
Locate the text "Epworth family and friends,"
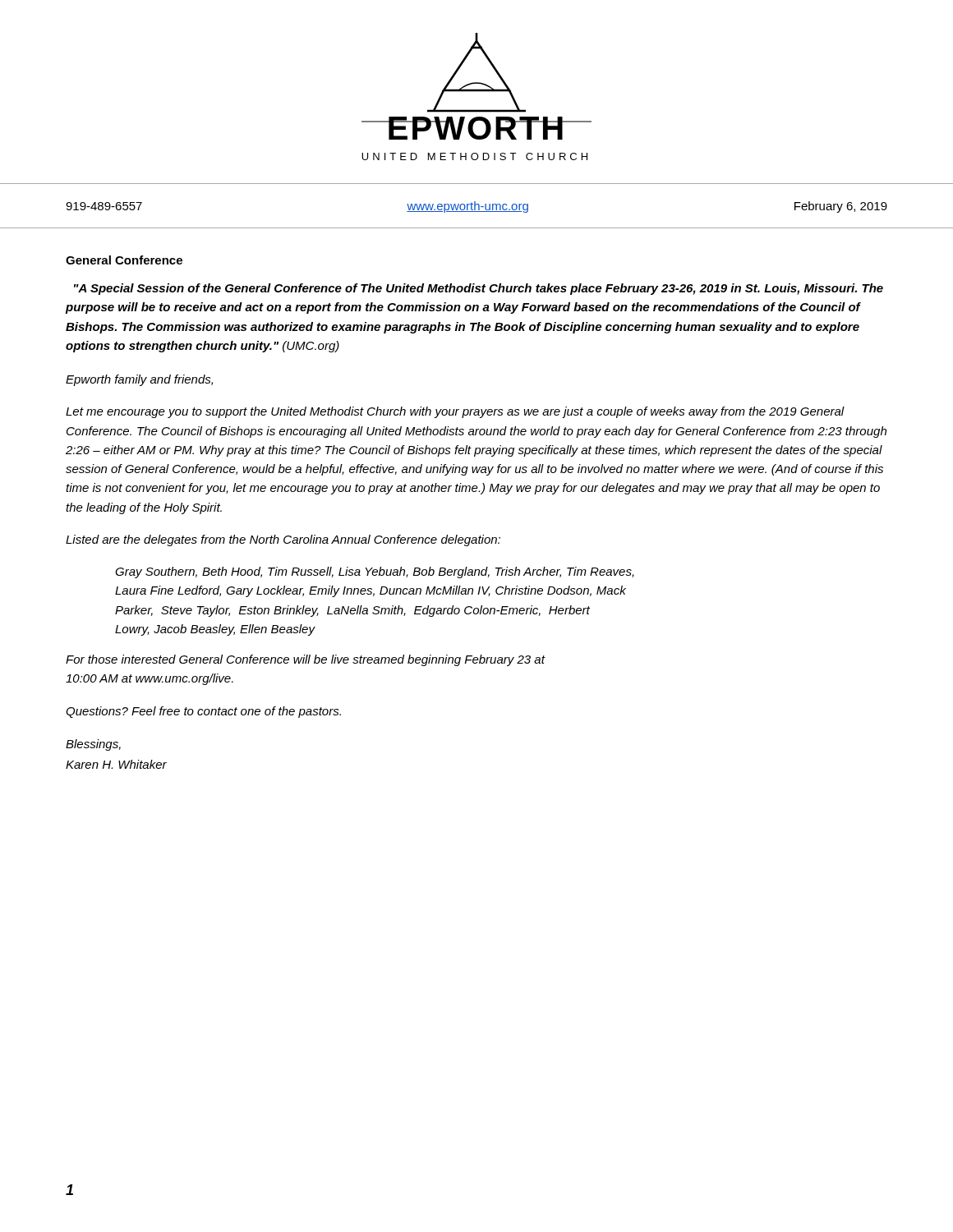(x=140, y=379)
